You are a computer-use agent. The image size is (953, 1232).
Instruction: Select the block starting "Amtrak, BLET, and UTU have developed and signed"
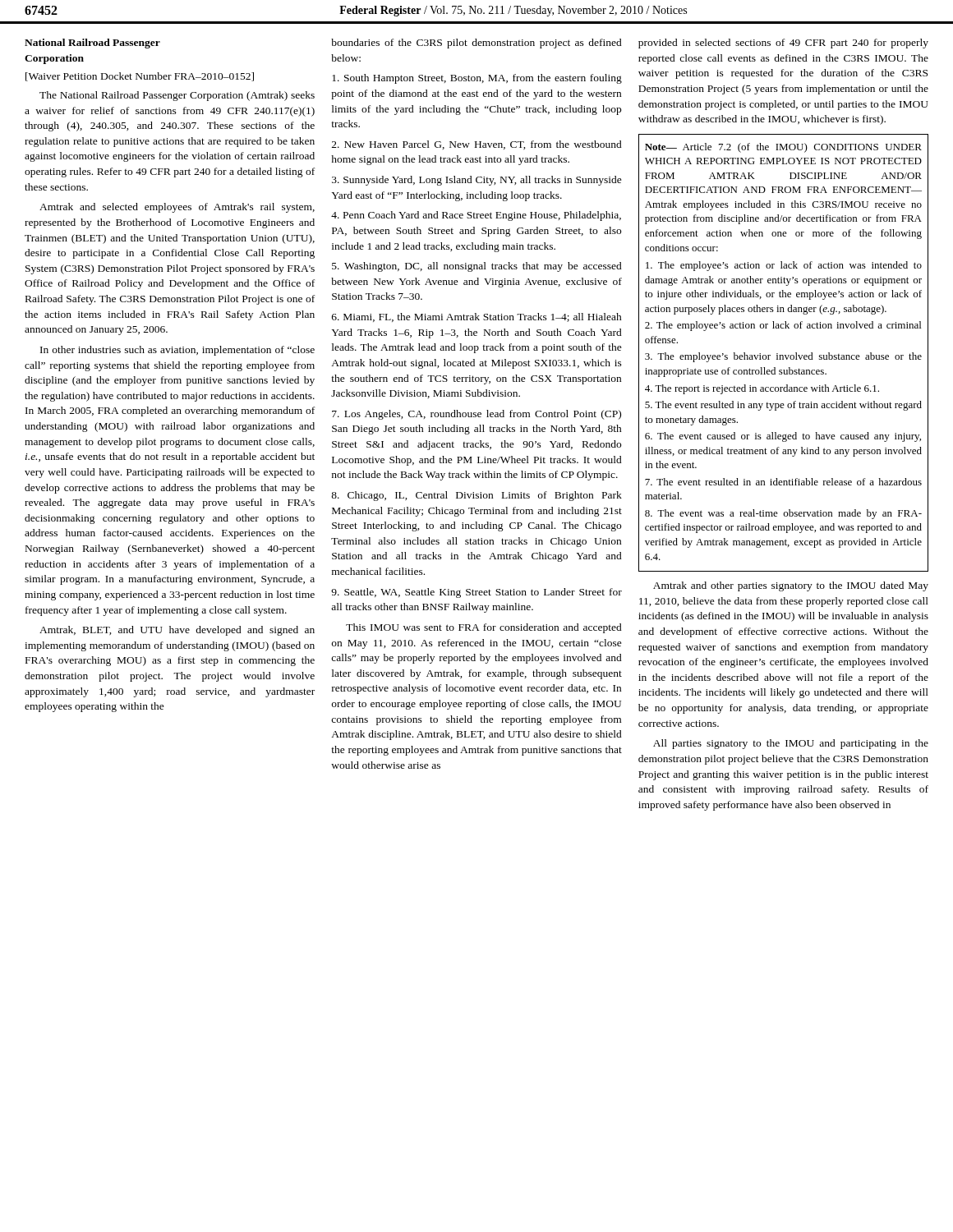pyautogui.click(x=170, y=668)
